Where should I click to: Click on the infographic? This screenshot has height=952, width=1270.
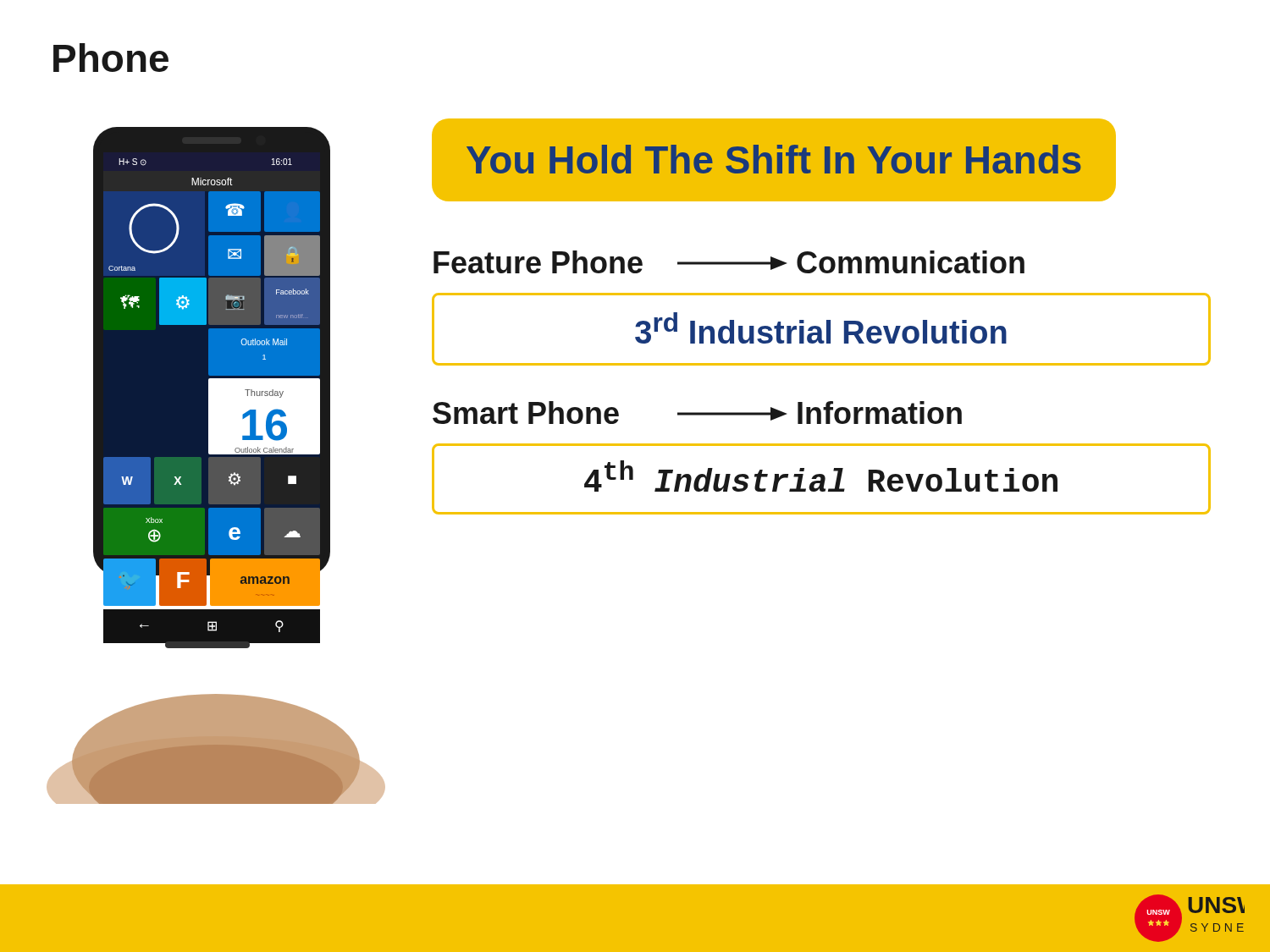pos(821,317)
